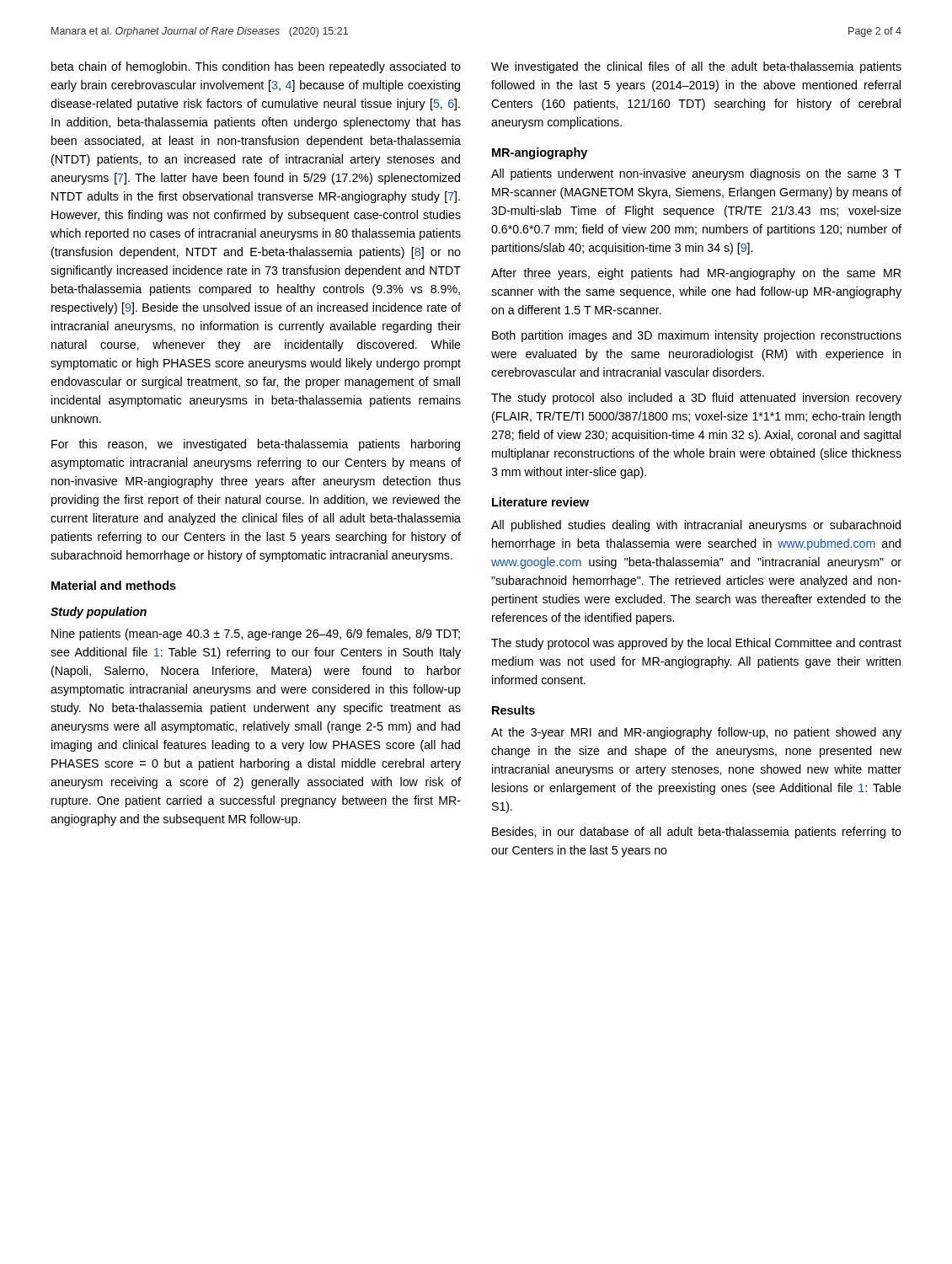Select the block starting "All published studies"
The width and height of the screenshot is (952, 1264).
pyautogui.click(x=696, y=571)
